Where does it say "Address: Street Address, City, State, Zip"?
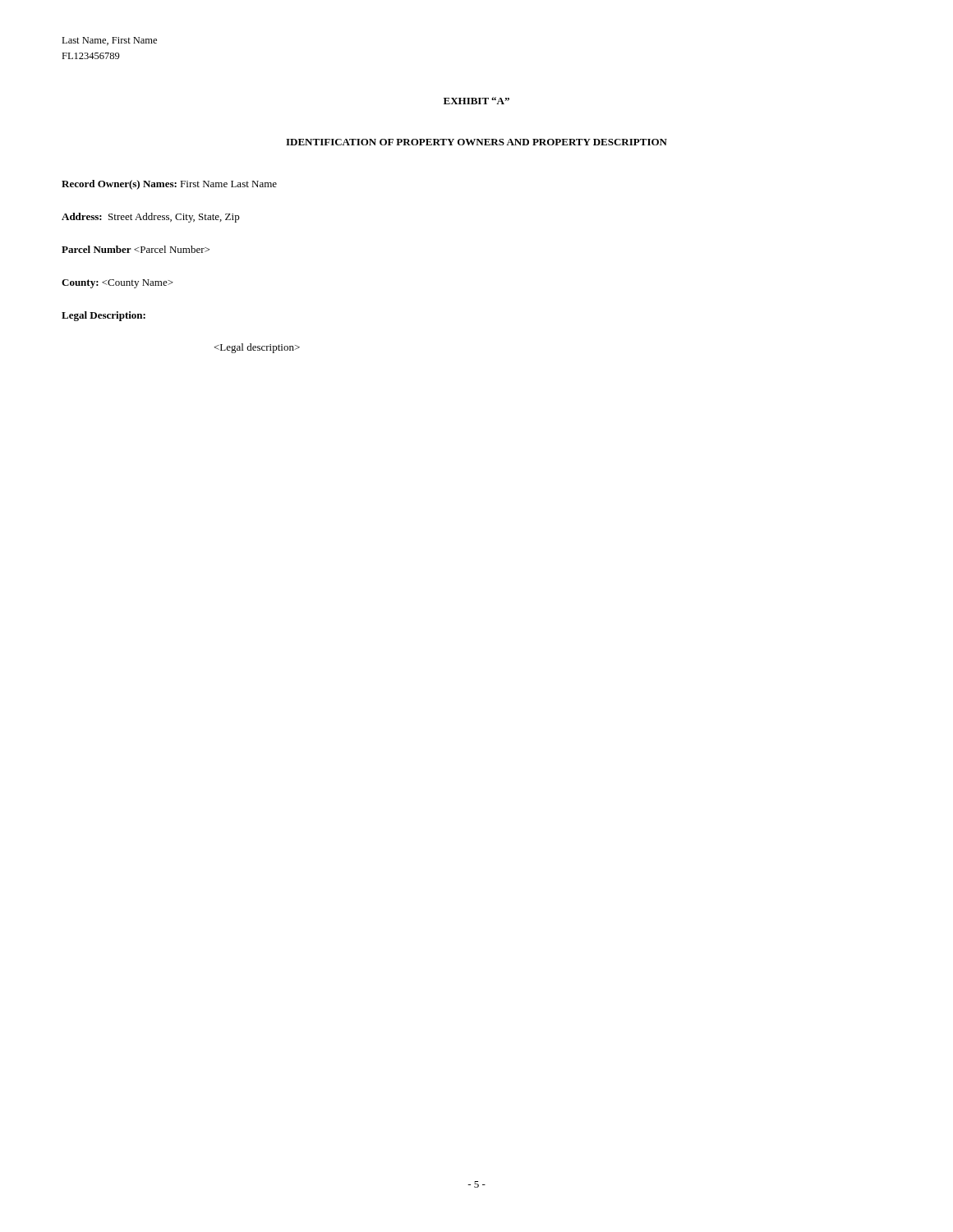 pyautogui.click(x=151, y=216)
